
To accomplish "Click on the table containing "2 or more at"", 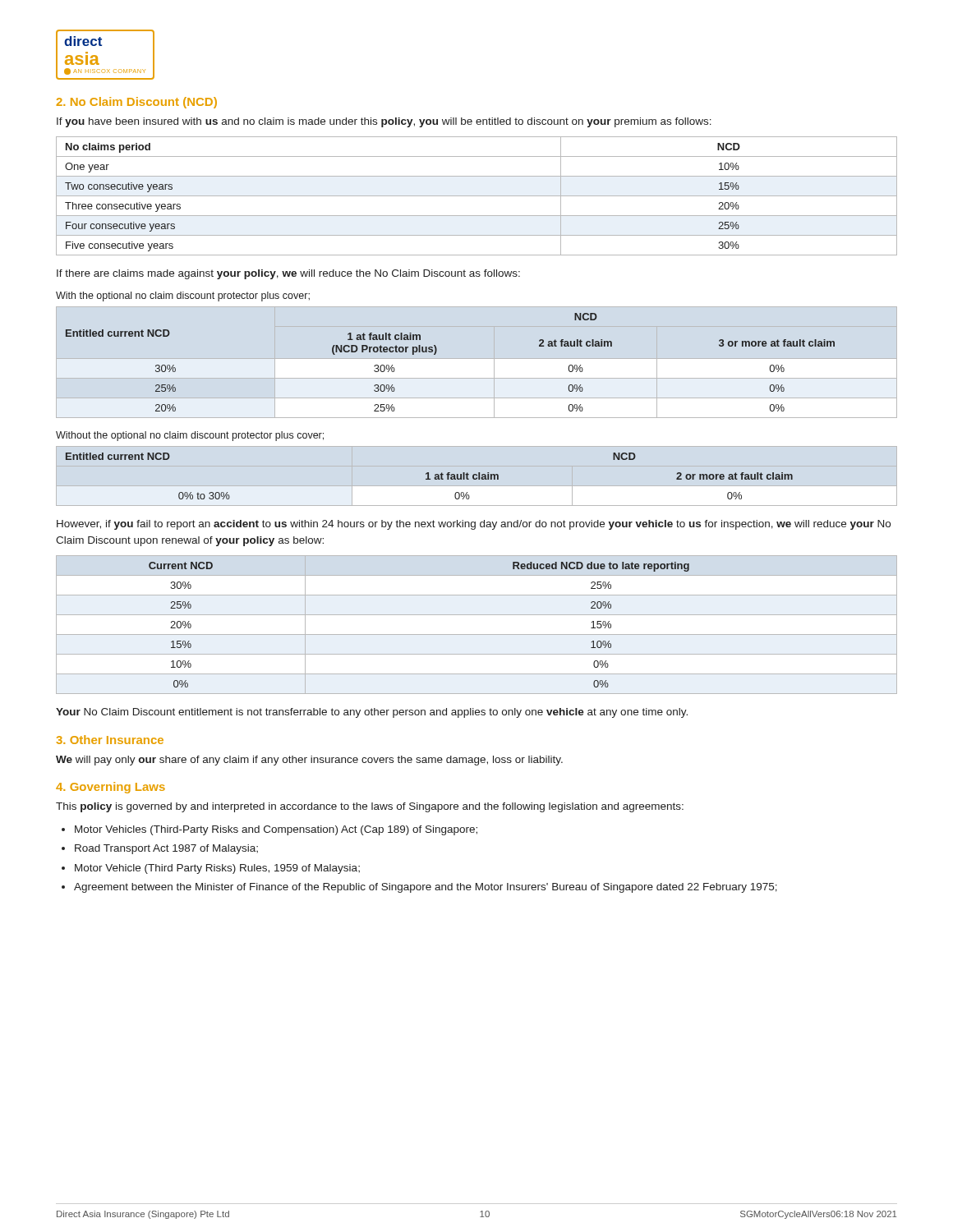I will [x=476, y=476].
